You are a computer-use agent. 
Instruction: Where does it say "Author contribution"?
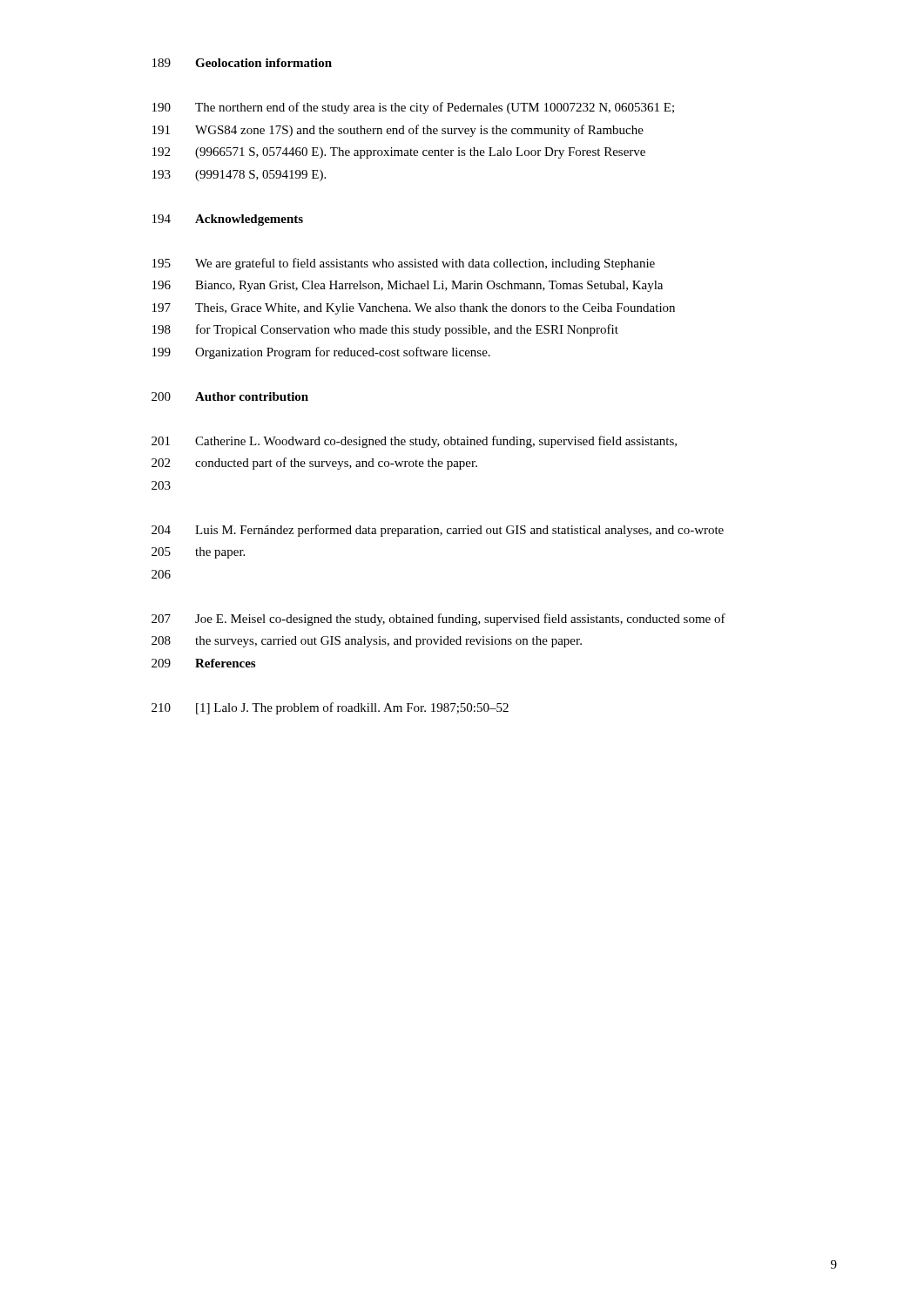(x=252, y=396)
